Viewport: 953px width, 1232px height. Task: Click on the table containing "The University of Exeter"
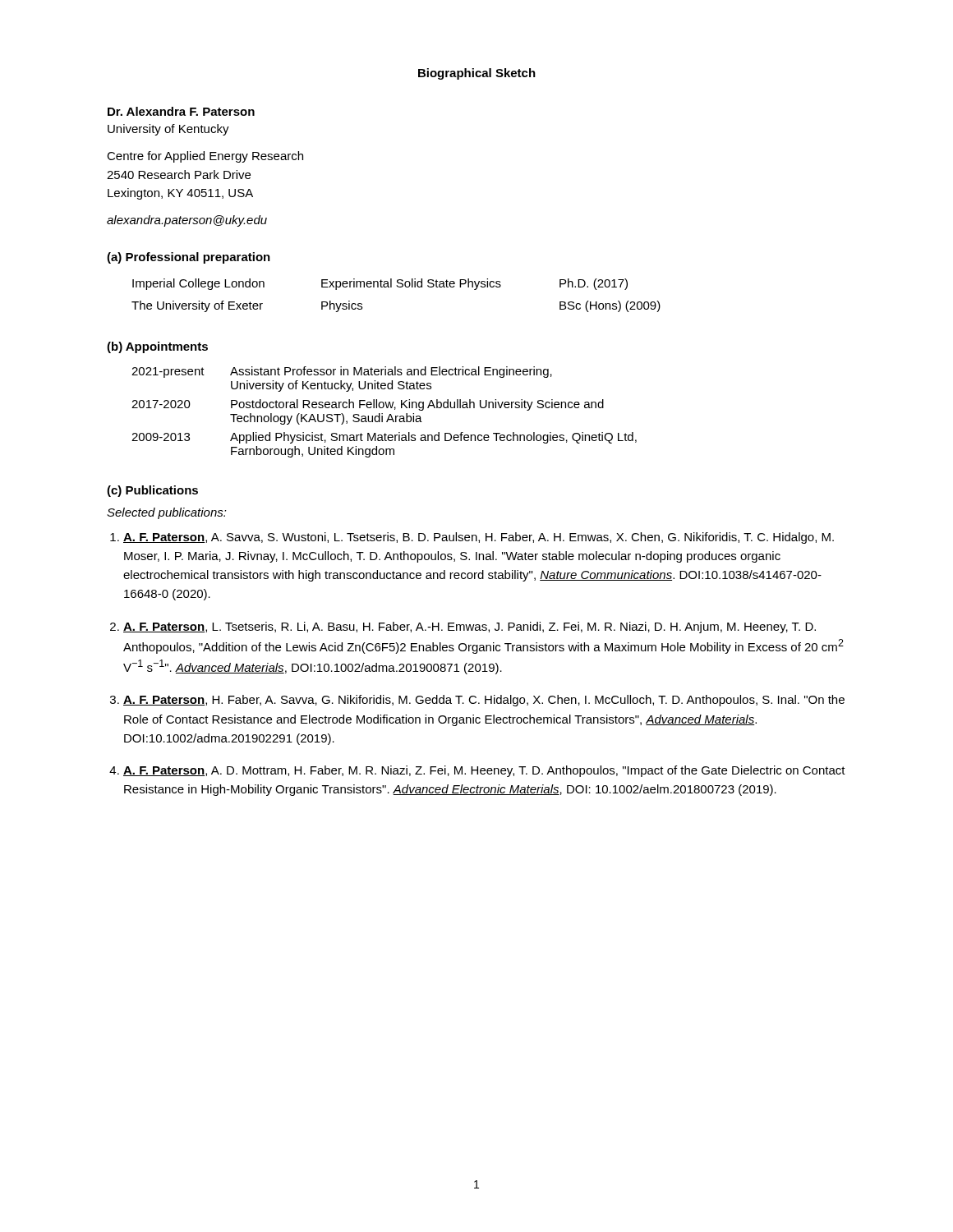(476, 294)
